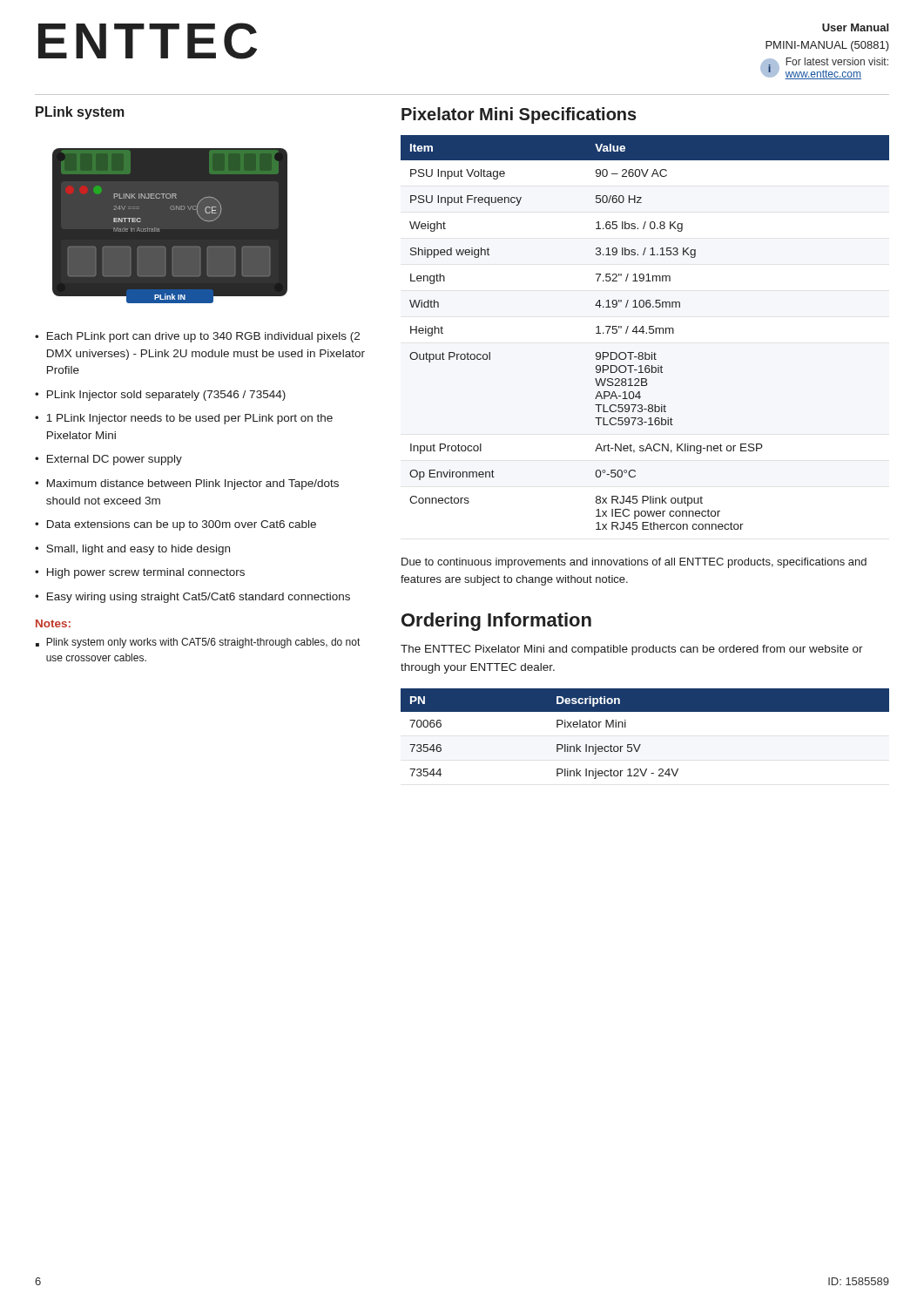Select the table that reads "Input Protocol"
Image resolution: width=924 pixels, height=1307 pixels.
[645, 337]
